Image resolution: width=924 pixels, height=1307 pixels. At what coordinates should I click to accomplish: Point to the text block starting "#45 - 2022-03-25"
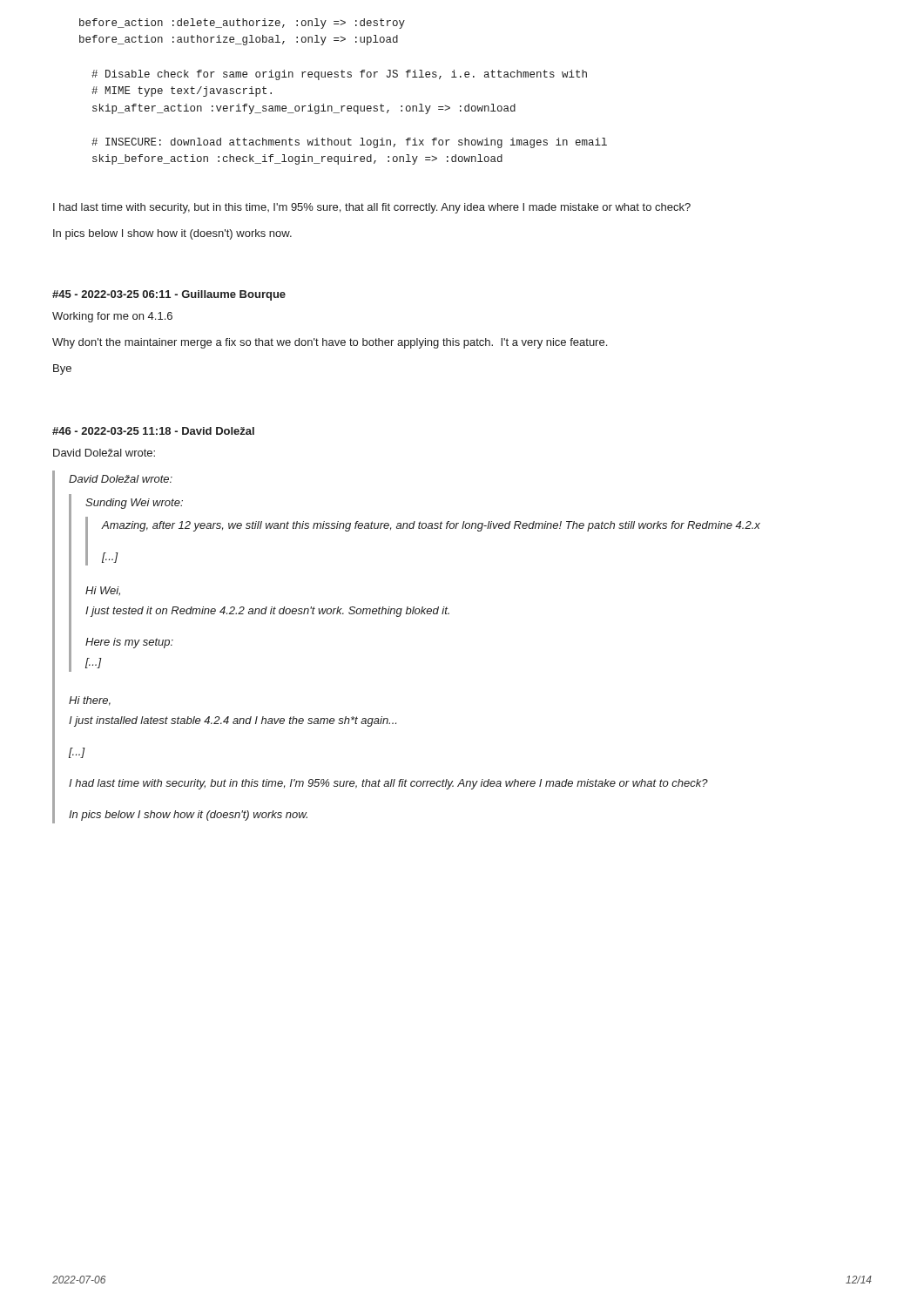tap(169, 294)
